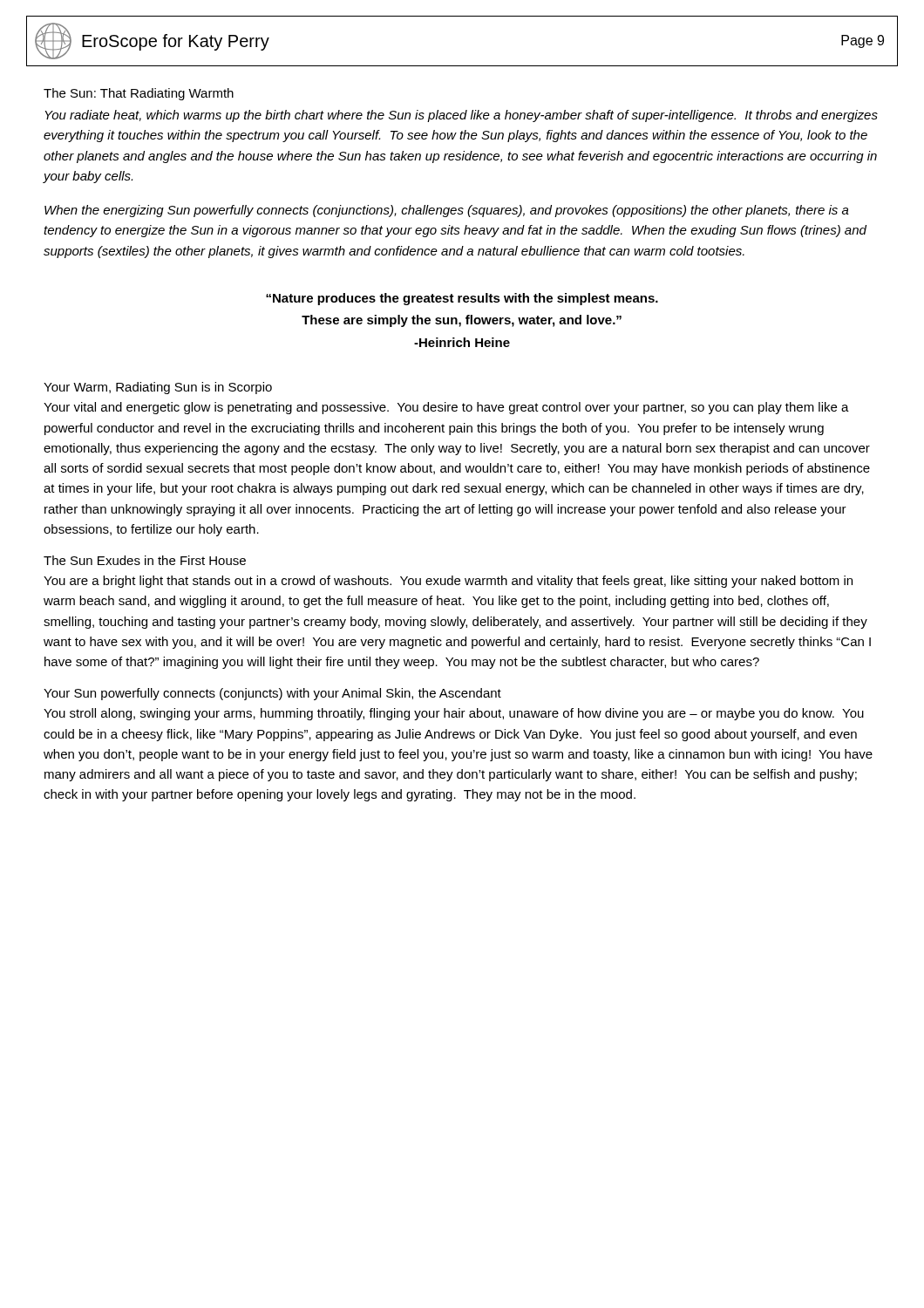Point to the section header beginning "The Sun Exudes in the"
The width and height of the screenshot is (924, 1308).
(x=145, y=560)
